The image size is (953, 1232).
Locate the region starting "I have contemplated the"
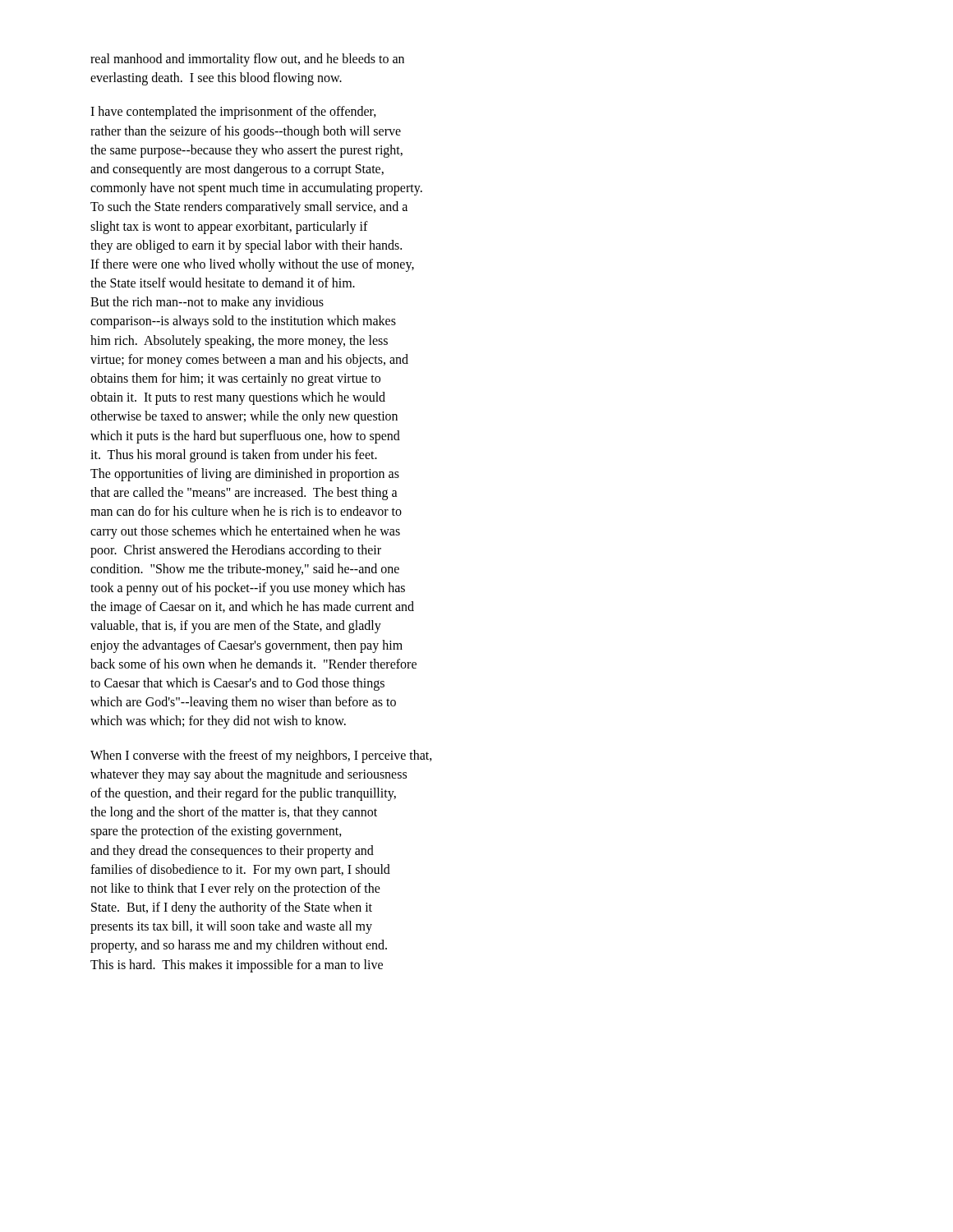point(257,416)
